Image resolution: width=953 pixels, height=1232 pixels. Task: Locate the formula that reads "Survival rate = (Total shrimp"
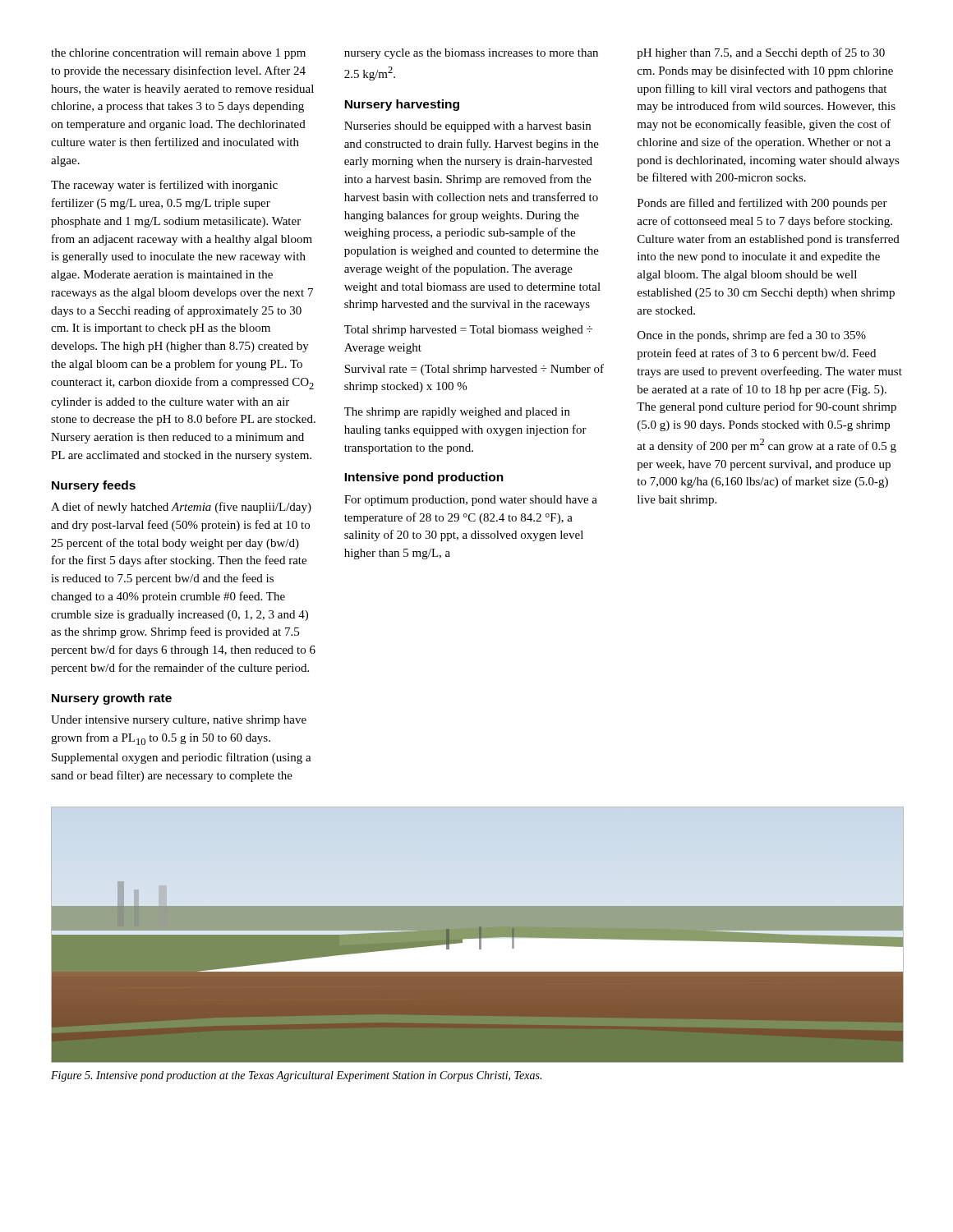474,377
